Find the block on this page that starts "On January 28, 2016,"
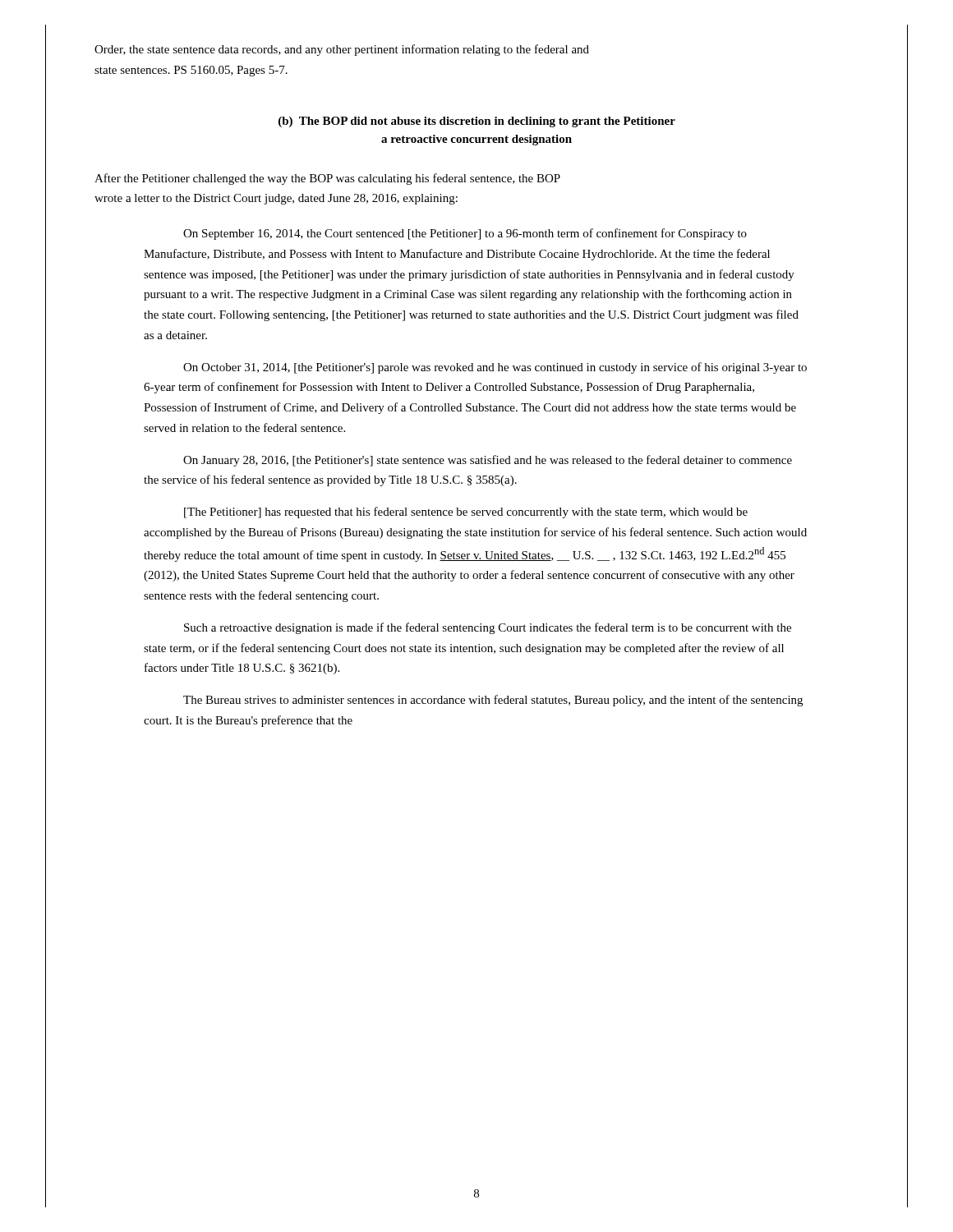Viewport: 953px width, 1232px height. click(x=468, y=470)
